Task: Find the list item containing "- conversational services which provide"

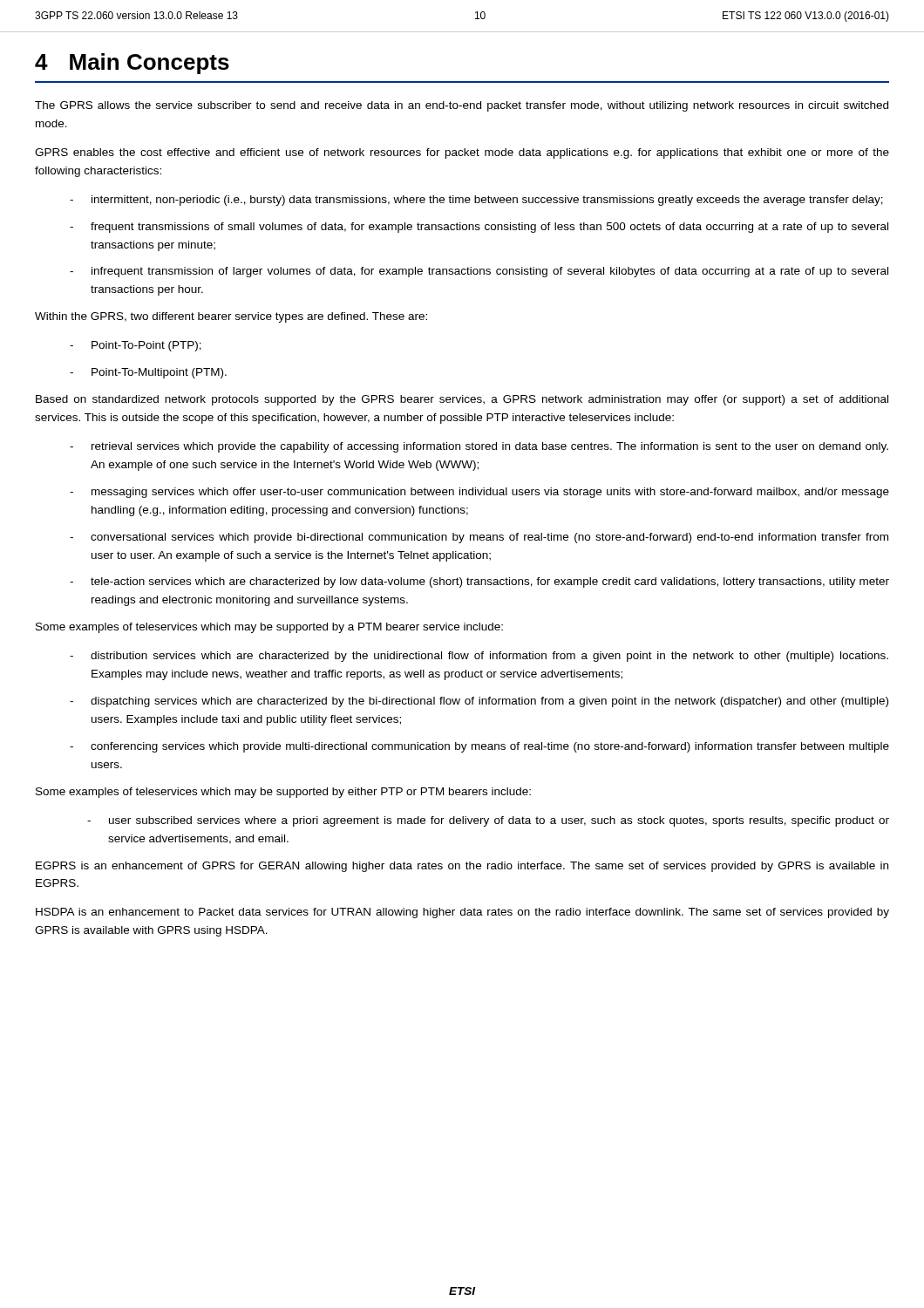Action: tap(479, 546)
